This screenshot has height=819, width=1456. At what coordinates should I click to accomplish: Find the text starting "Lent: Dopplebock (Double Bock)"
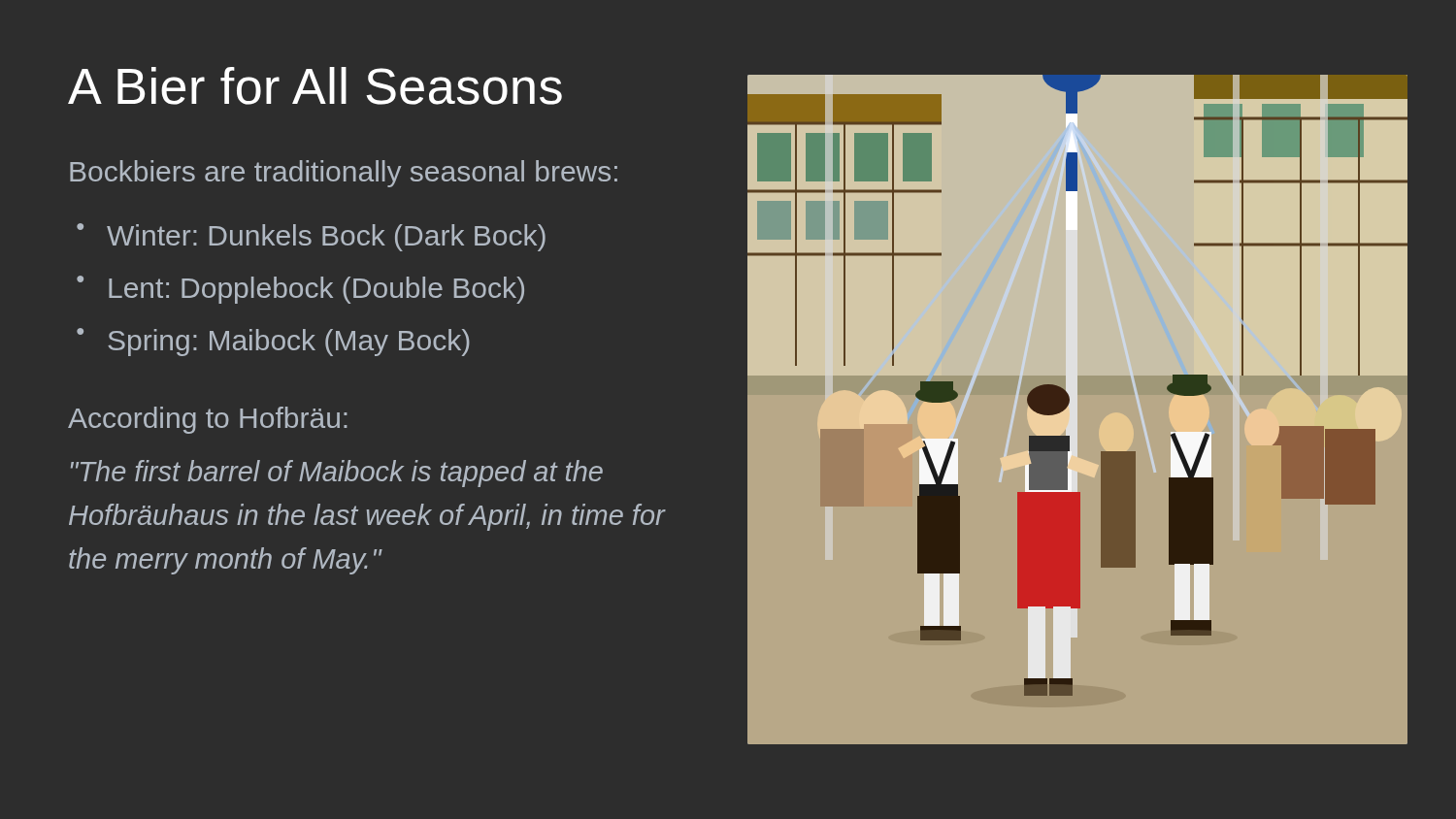pyautogui.click(x=316, y=288)
